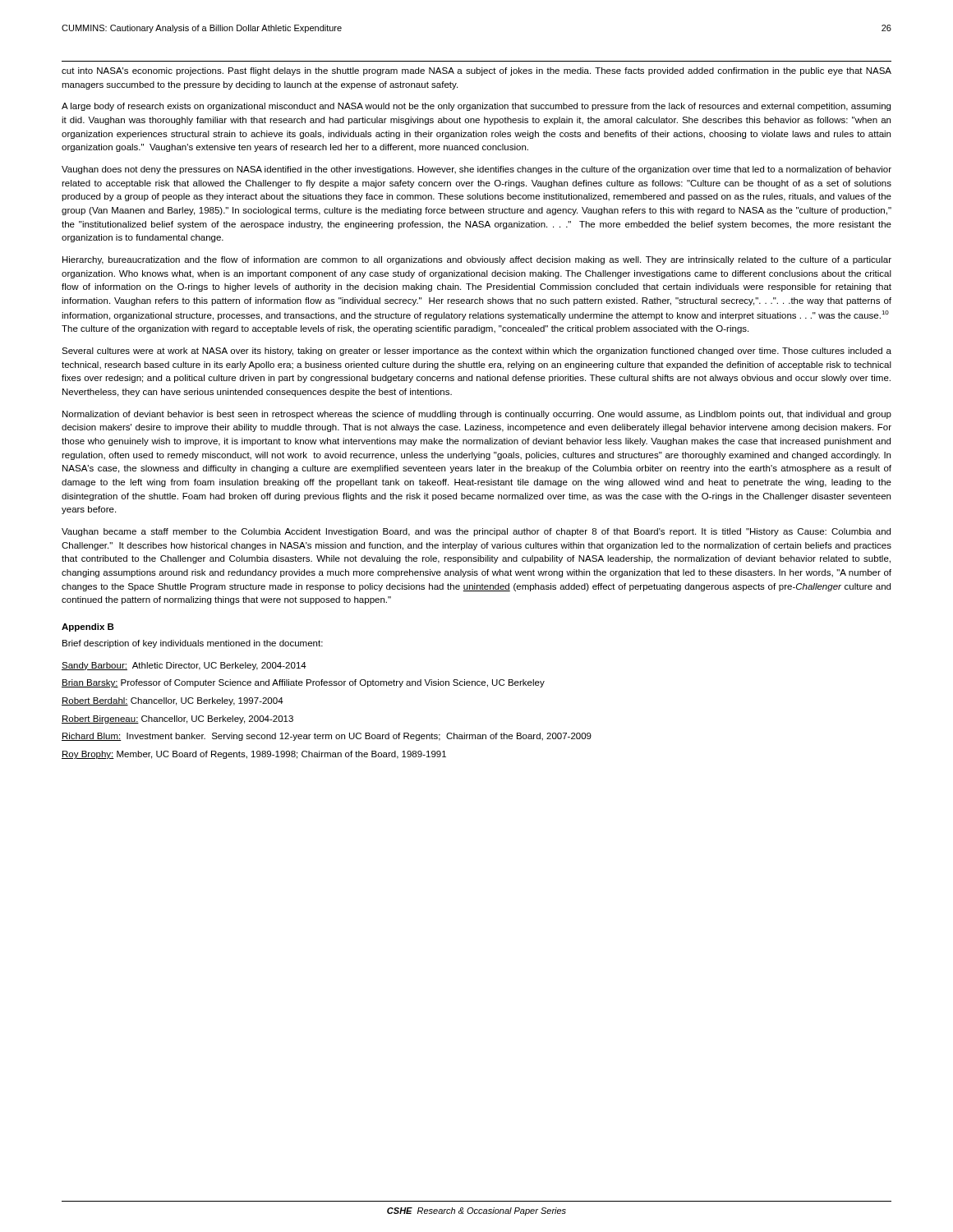Point to the passage starting "Brian Barsky: Professor of Computer Science and"

[x=303, y=683]
